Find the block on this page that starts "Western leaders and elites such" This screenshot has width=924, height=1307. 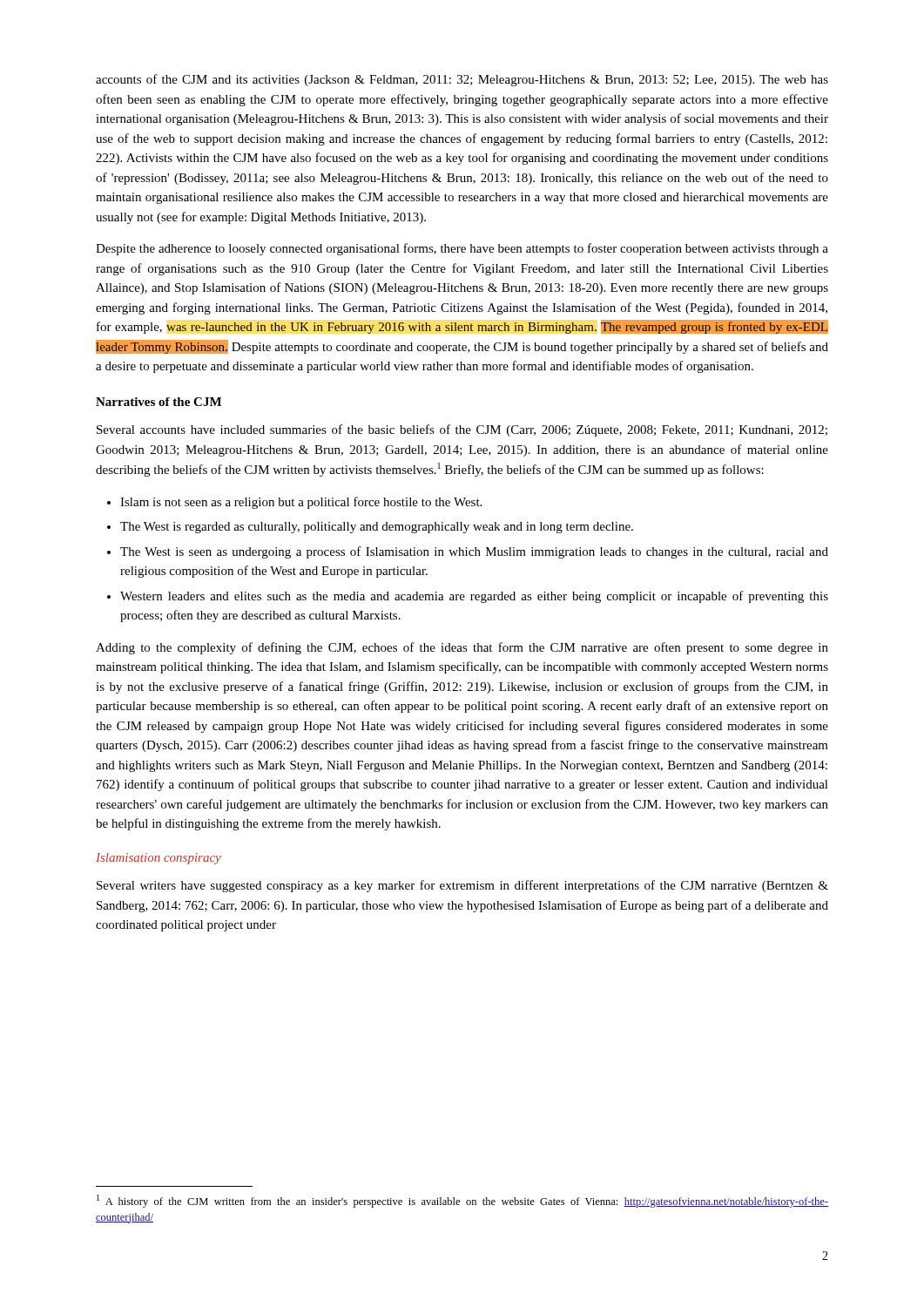coord(474,606)
